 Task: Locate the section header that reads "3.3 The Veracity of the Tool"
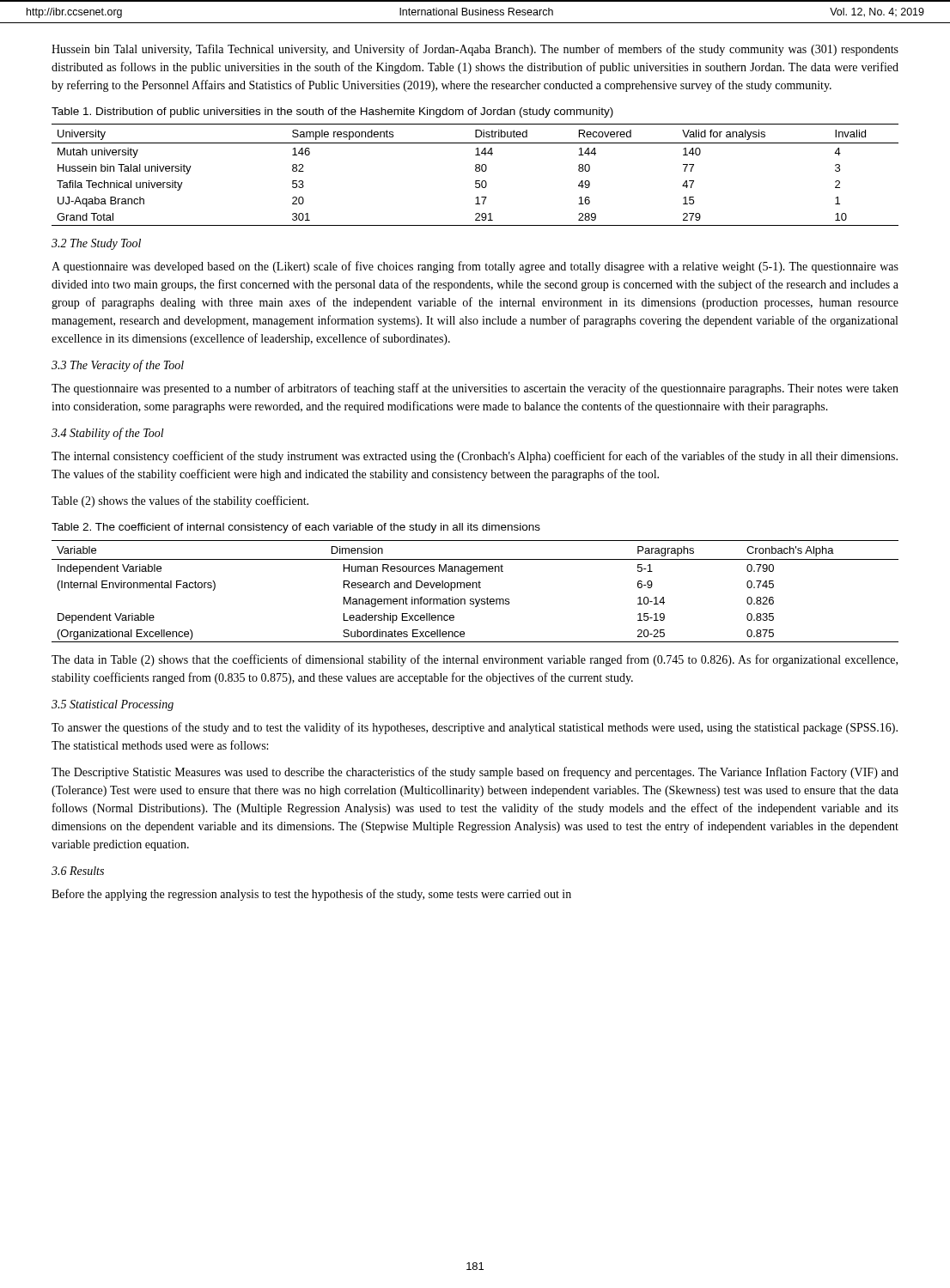pyautogui.click(x=118, y=366)
